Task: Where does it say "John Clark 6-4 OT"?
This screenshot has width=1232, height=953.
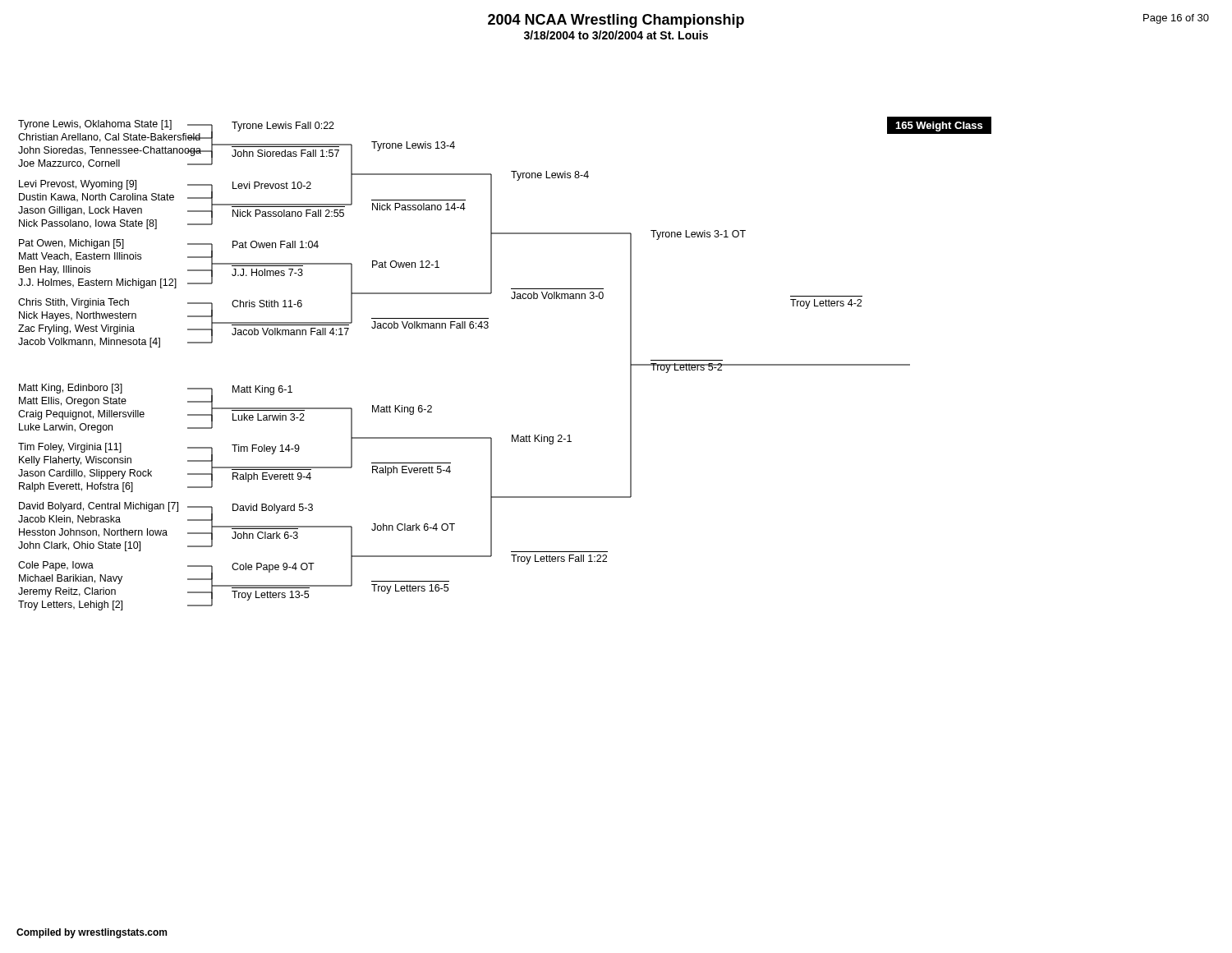Action: 413,527
